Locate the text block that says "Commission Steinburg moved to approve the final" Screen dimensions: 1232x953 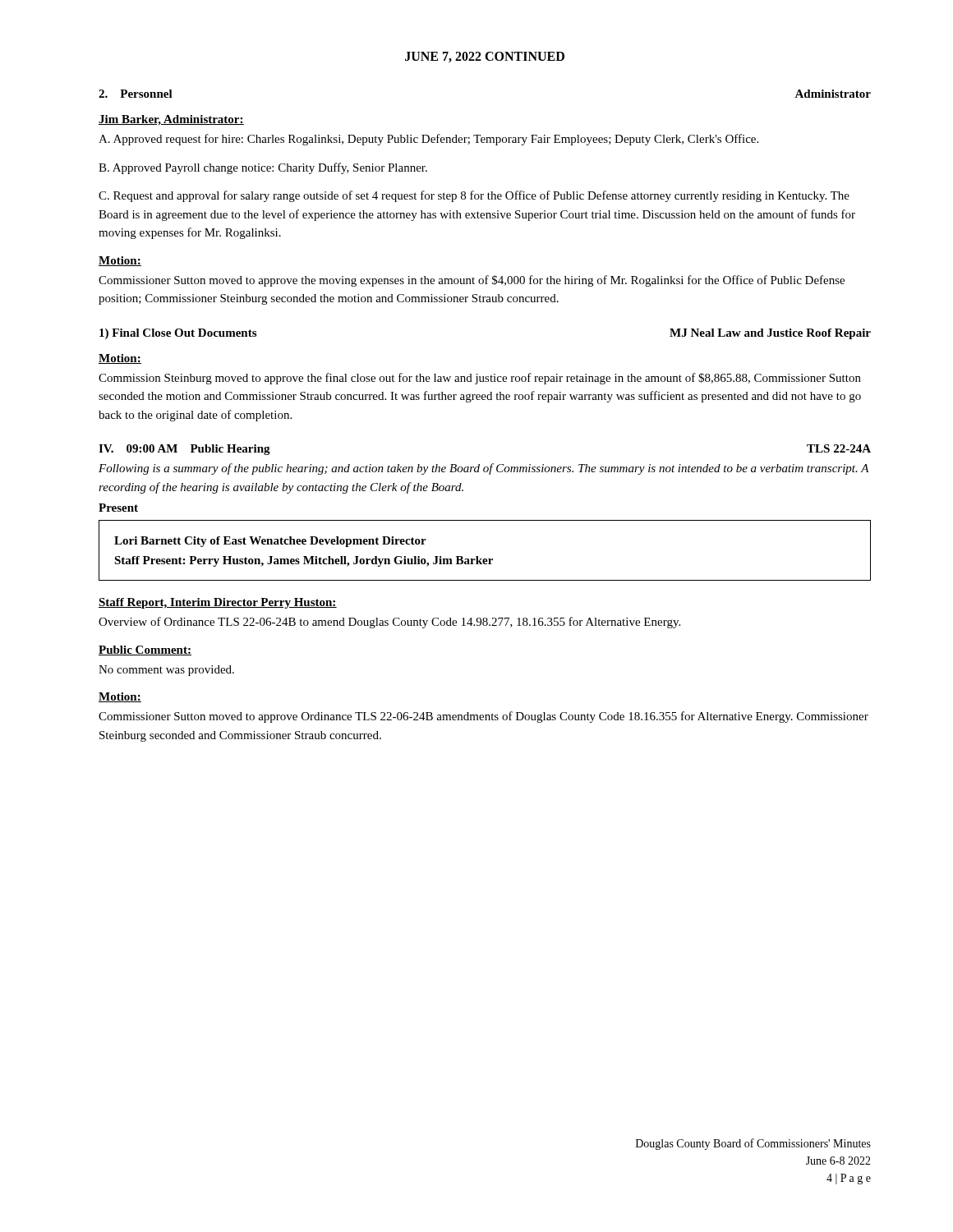click(480, 396)
